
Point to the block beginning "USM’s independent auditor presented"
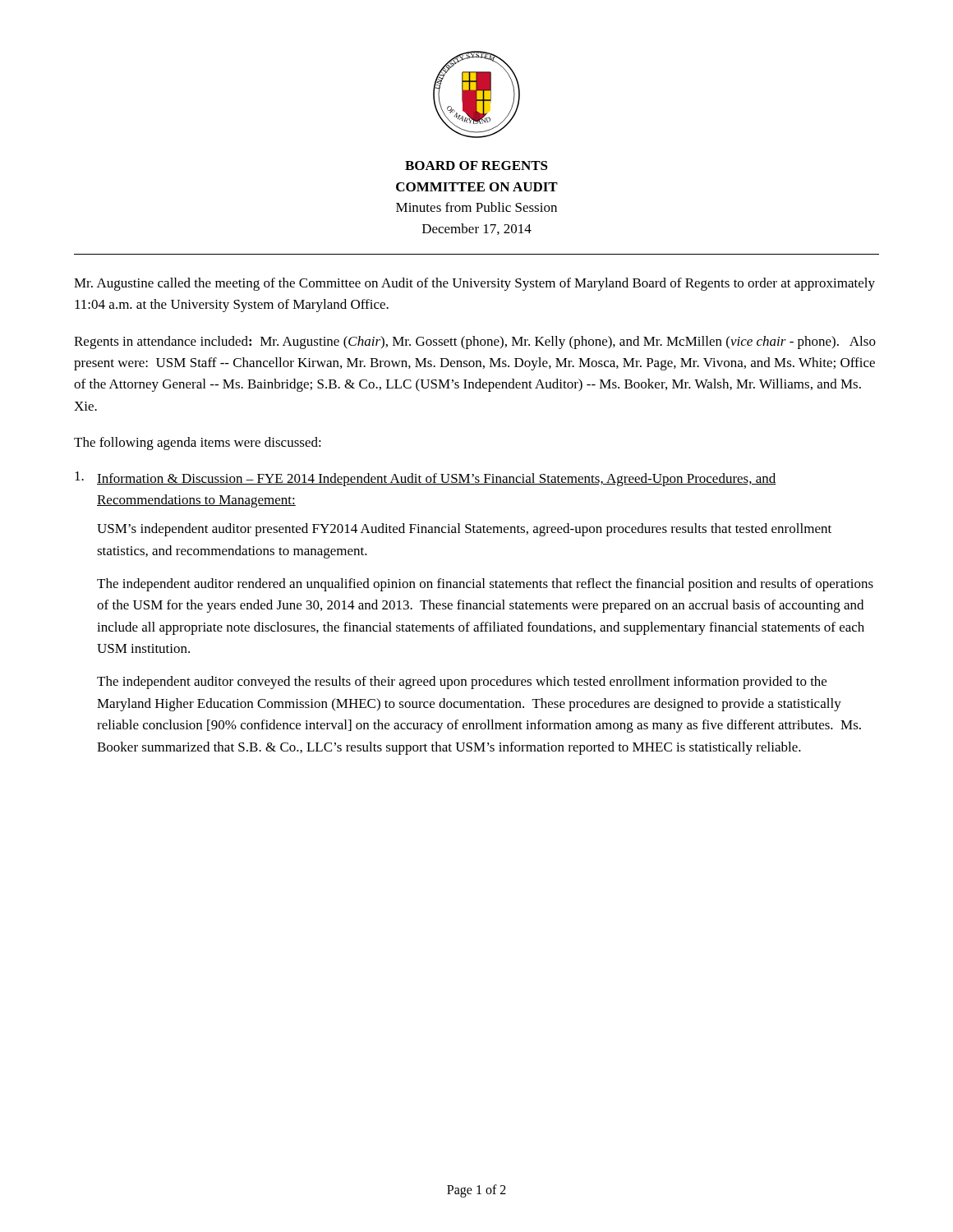pos(464,540)
